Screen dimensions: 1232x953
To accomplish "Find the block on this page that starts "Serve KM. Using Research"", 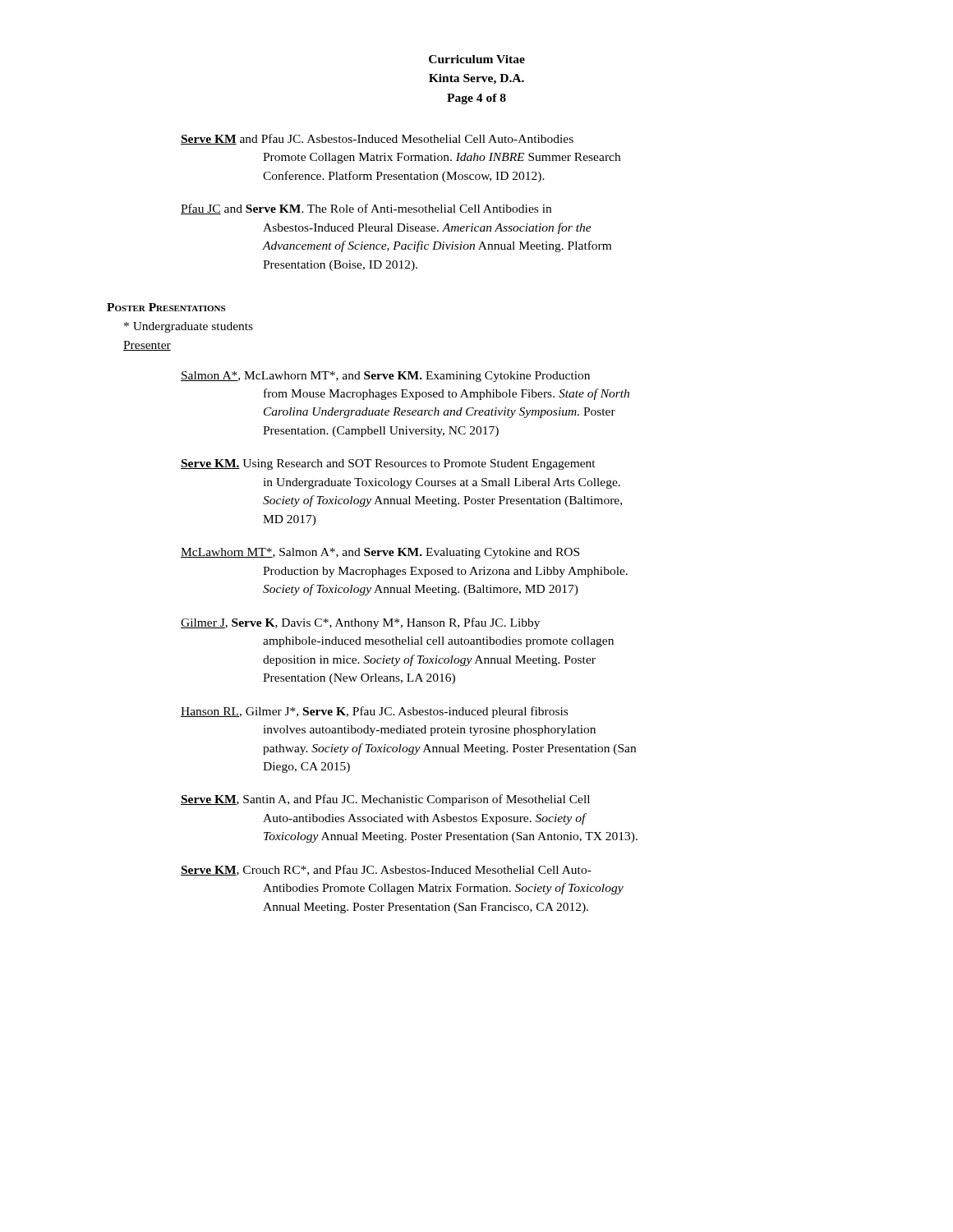I will tap(513, 492).
